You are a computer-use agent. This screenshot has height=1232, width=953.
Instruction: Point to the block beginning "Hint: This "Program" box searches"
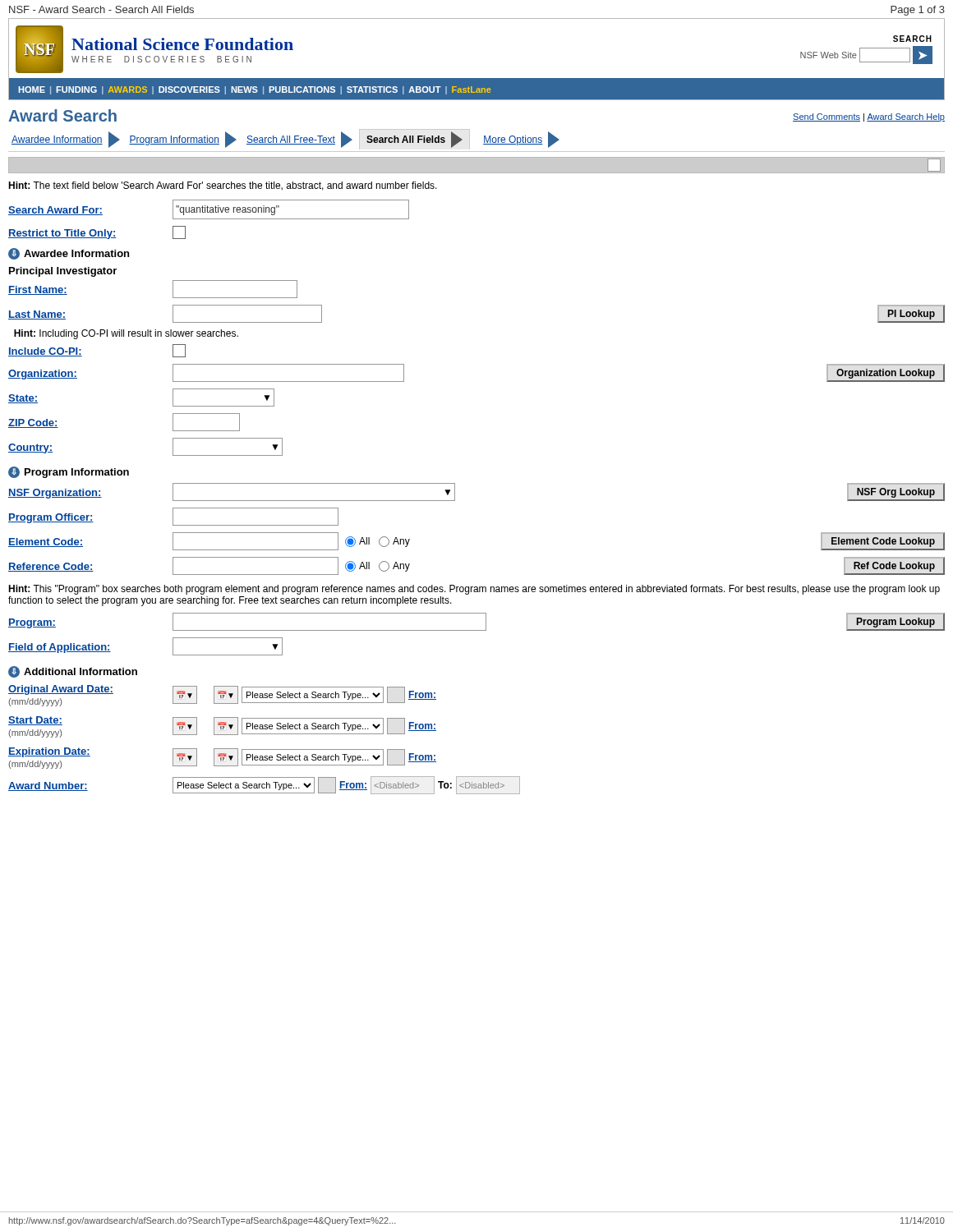(x=474, y=595)
